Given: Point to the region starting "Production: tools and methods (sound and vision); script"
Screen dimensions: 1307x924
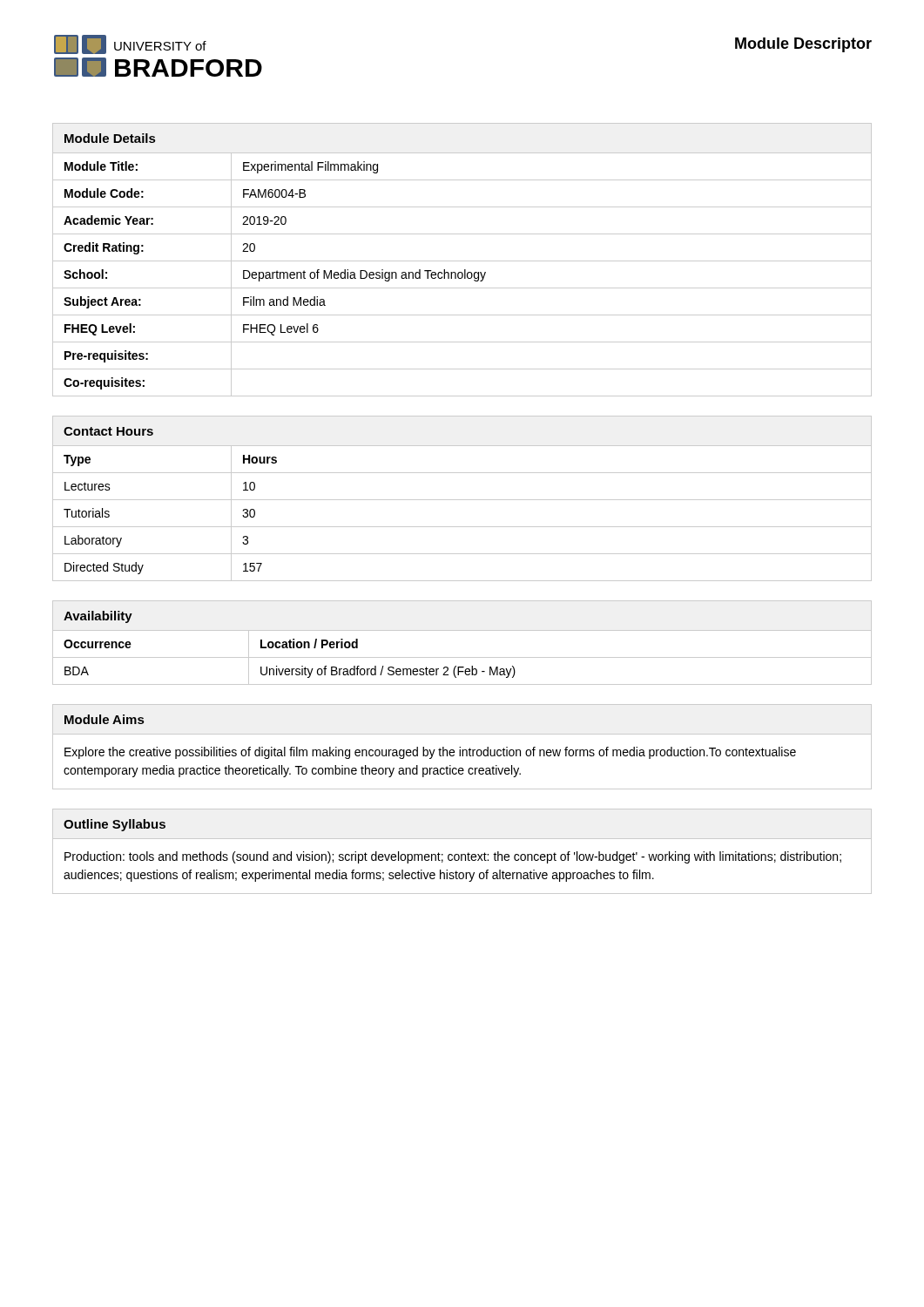Looking at the screenshot, I should tap(453, 866).
